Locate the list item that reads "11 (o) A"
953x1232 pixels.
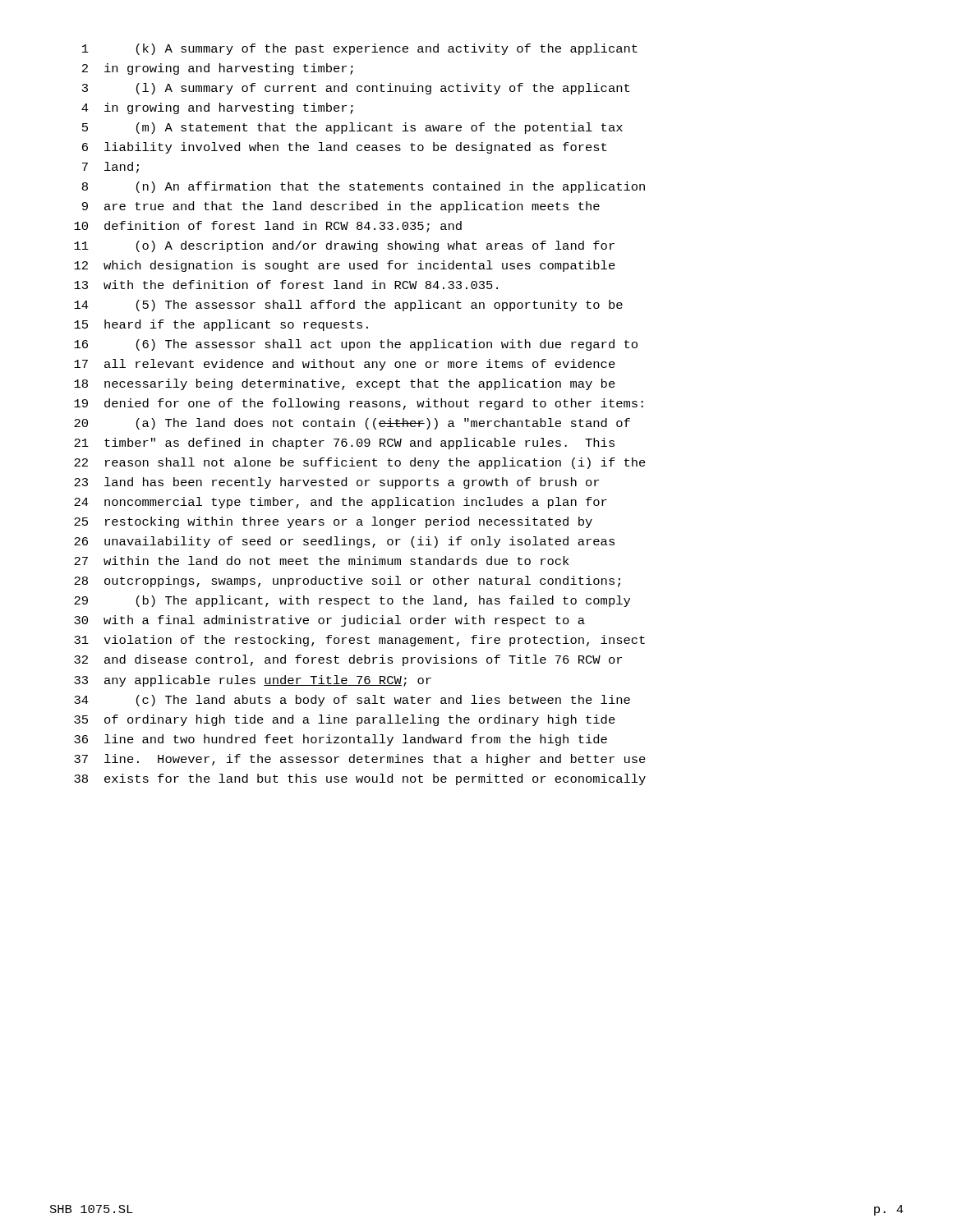tap(476, 247)
